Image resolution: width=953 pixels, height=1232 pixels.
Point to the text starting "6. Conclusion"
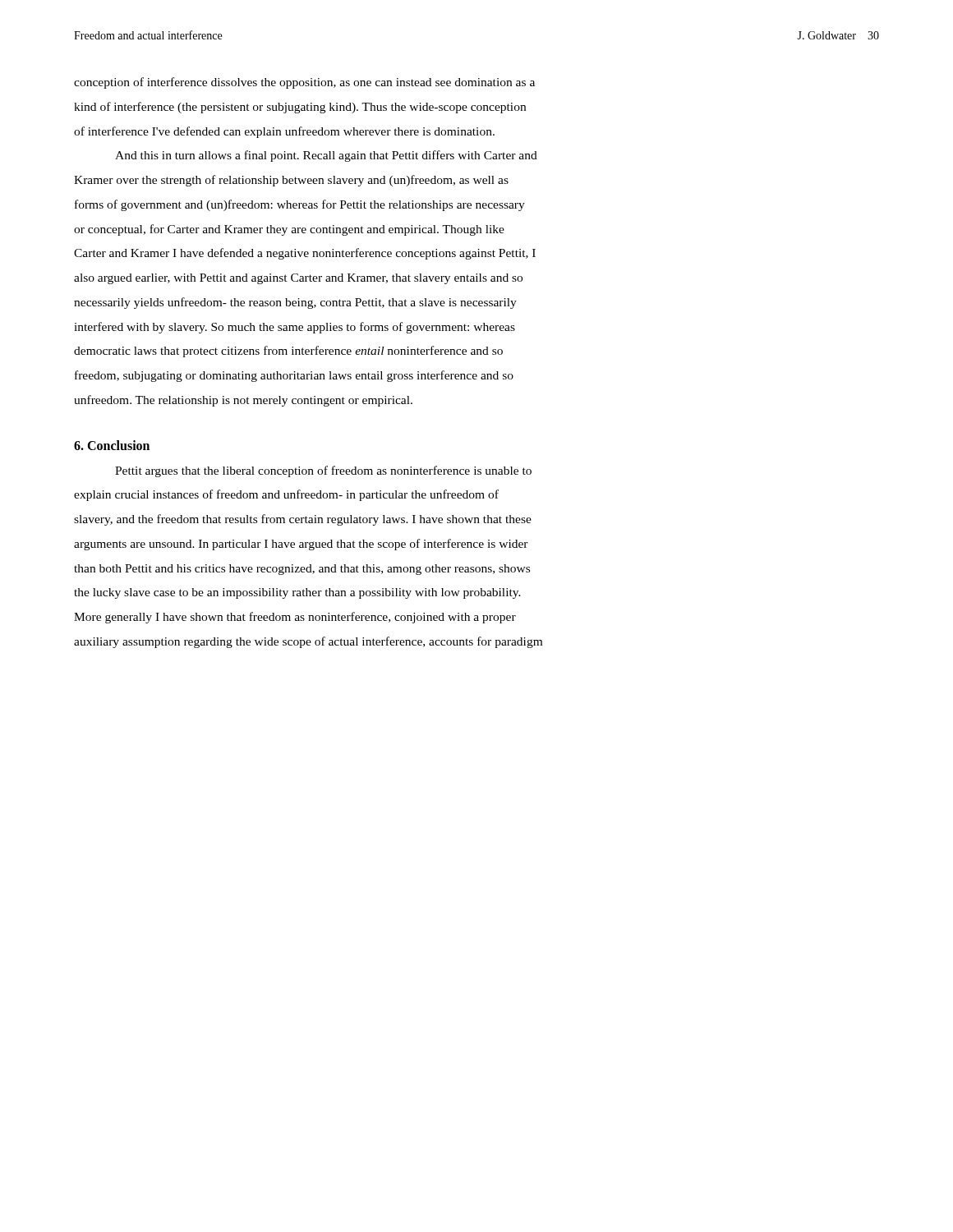tap(112, 445)
